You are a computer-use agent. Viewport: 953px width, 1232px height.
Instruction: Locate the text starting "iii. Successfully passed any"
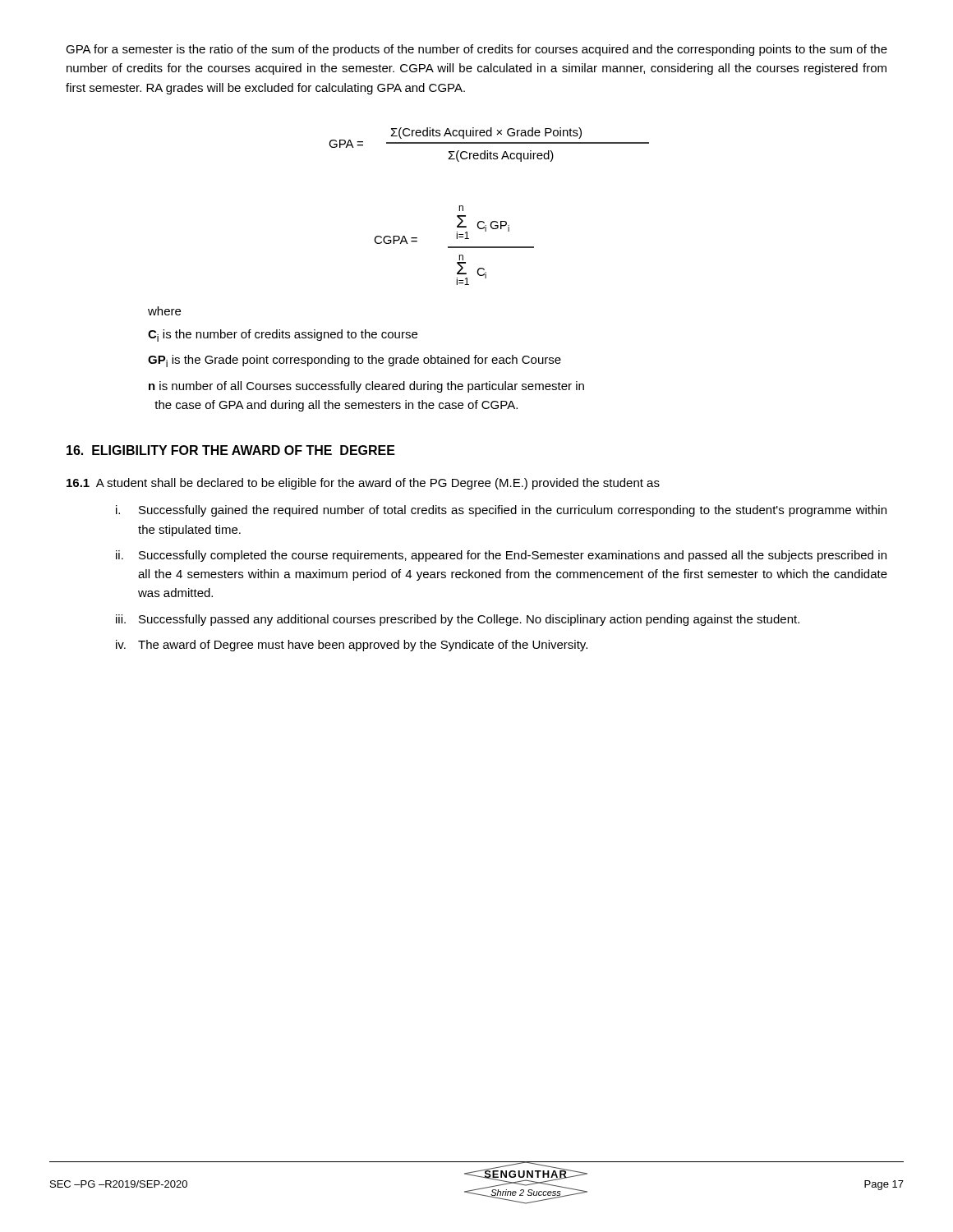(x=501, y=619)
